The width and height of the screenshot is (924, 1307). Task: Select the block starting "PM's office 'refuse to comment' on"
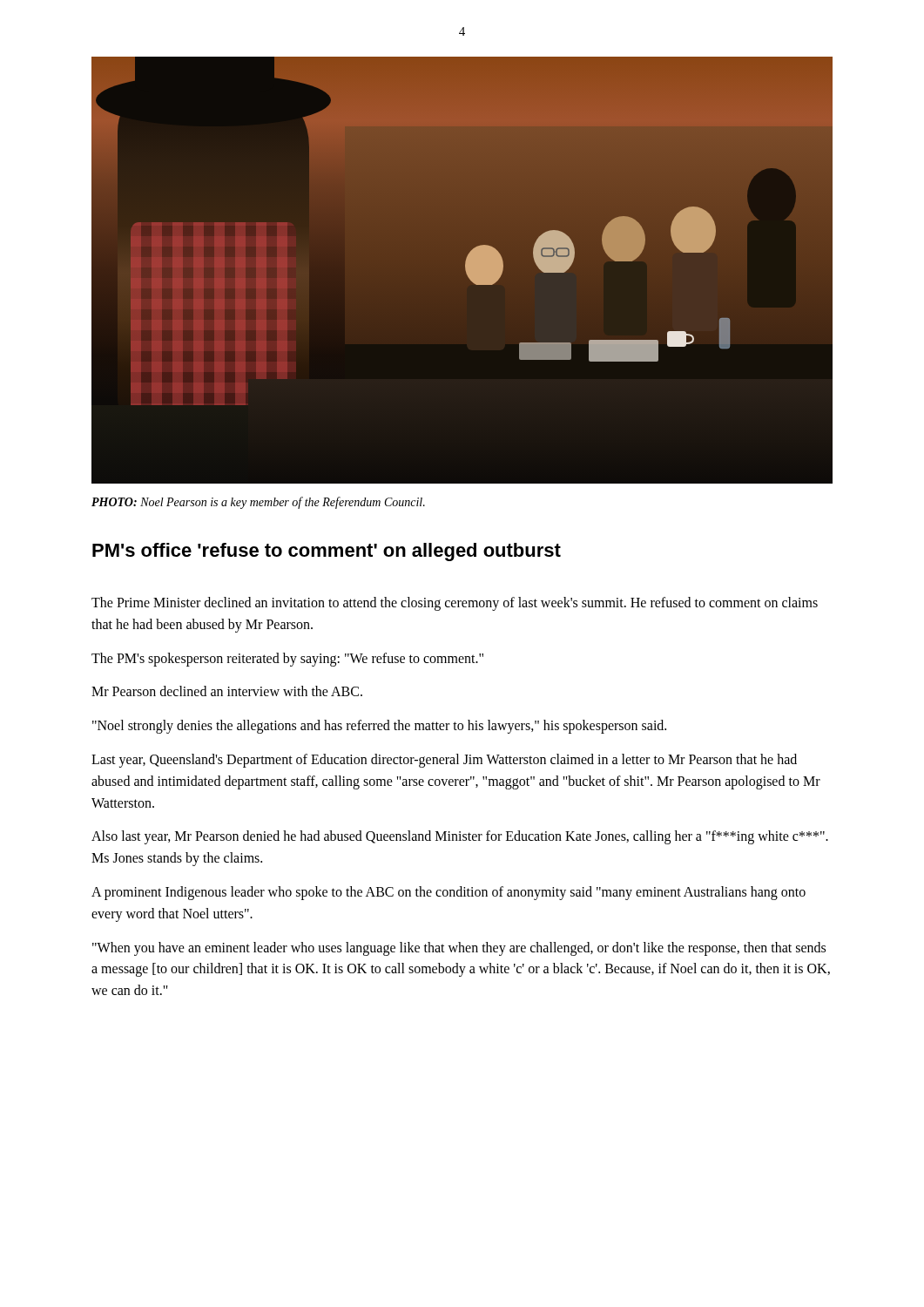pyautogui.click(x=326, y=550)
